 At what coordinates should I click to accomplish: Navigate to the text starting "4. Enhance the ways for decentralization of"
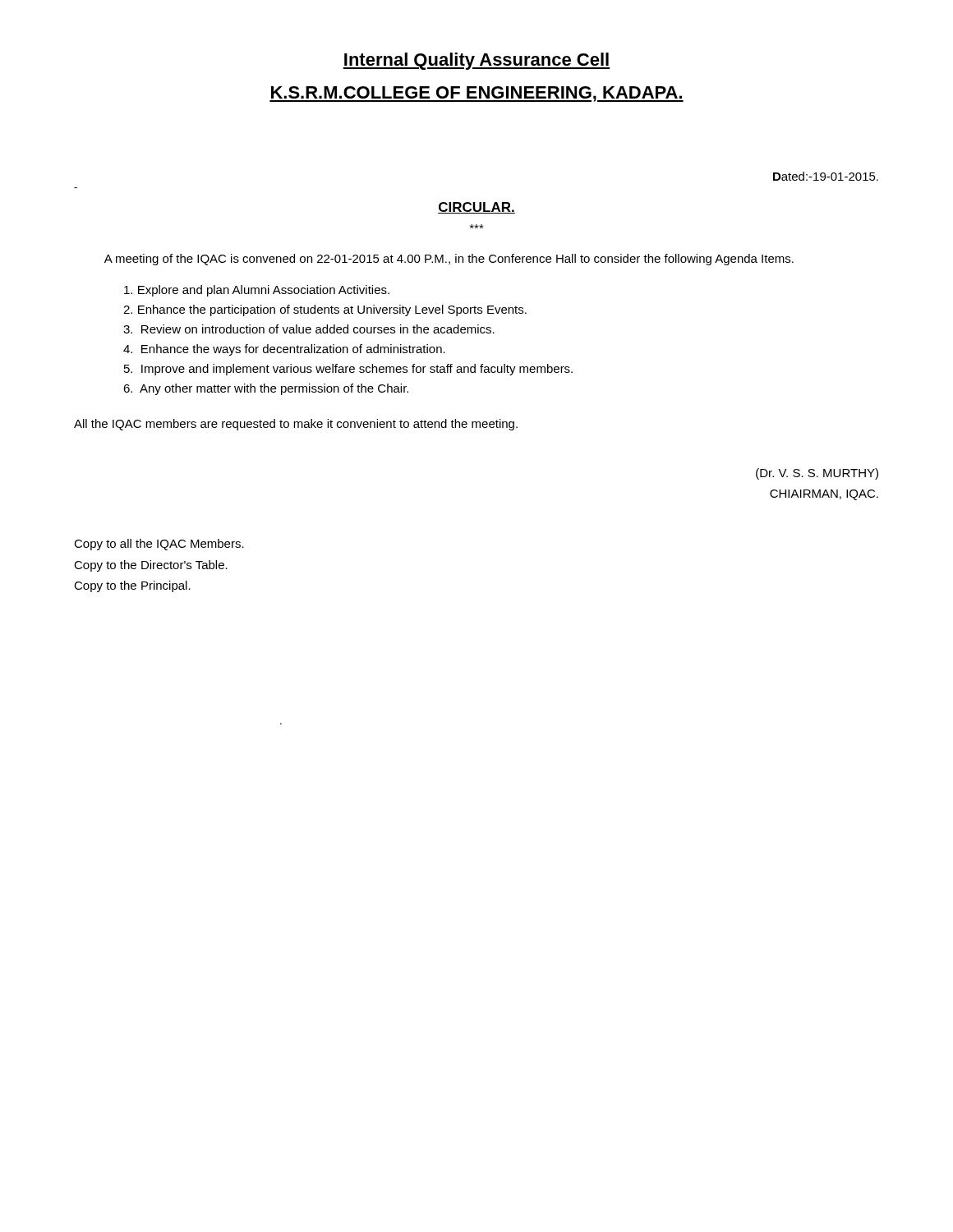[x=285, y=348]
